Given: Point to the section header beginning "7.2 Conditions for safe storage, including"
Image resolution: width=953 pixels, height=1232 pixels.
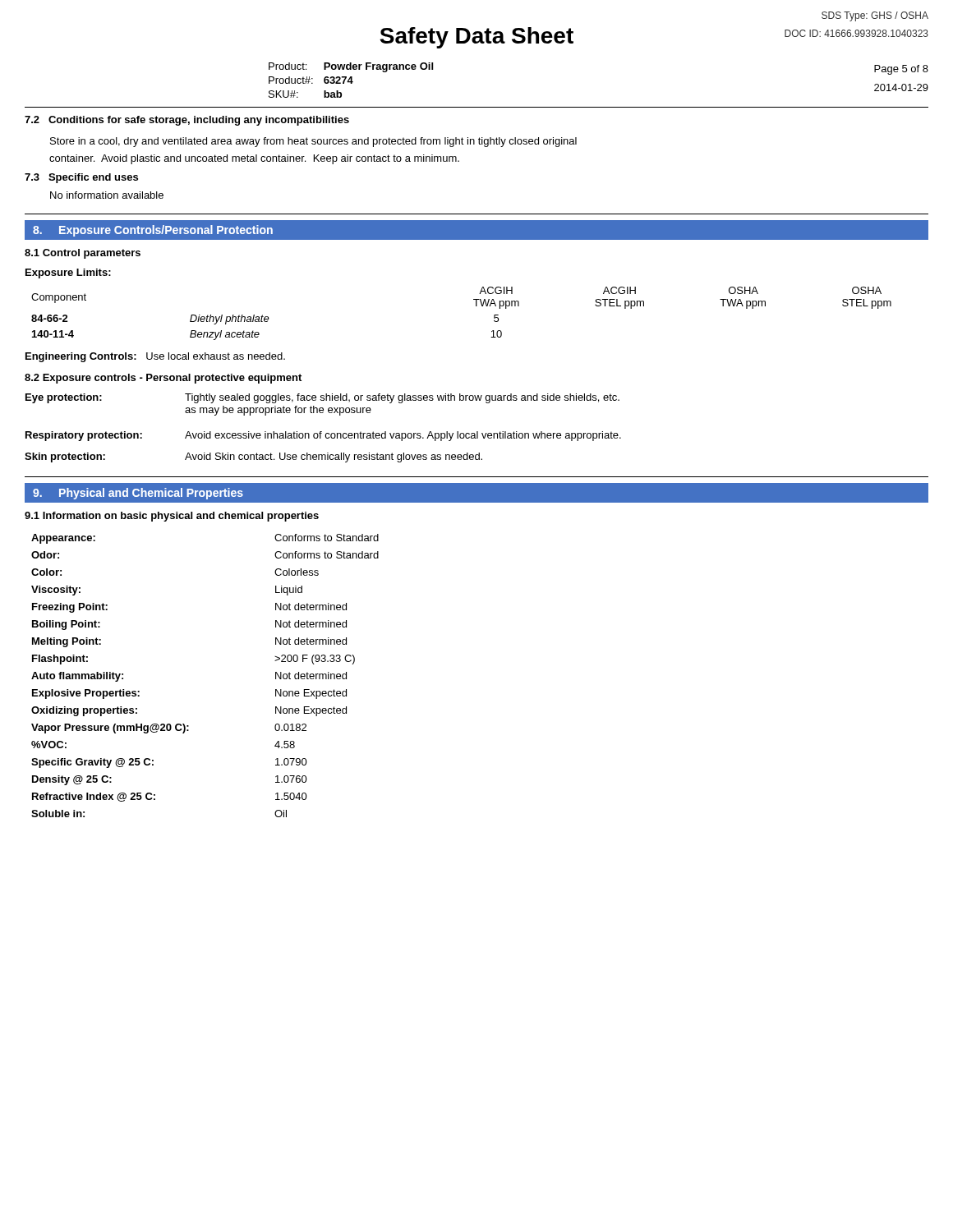Looking at the screenshot, I should (187, 120).
